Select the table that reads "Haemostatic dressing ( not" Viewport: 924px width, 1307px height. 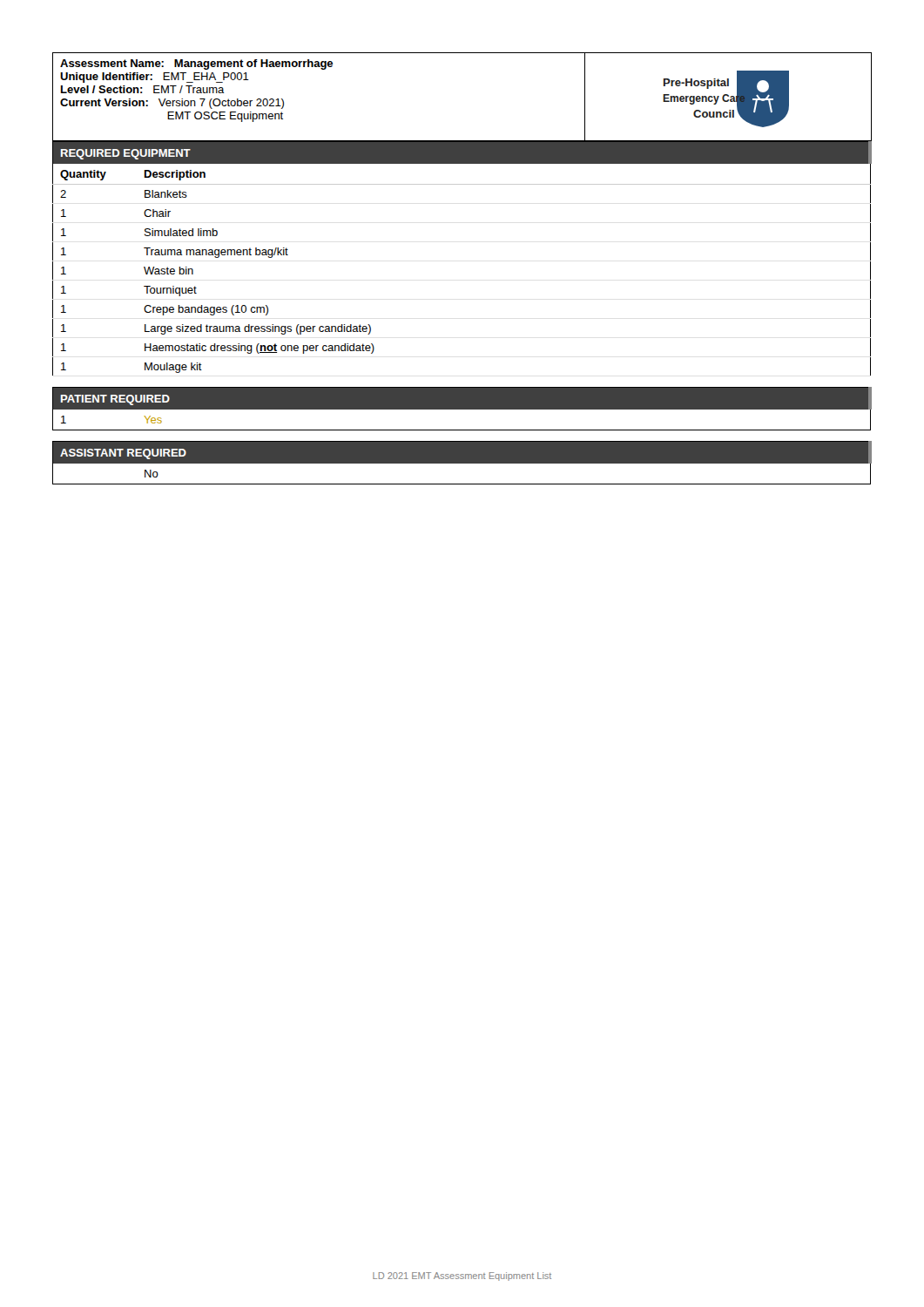coord(462,259)
